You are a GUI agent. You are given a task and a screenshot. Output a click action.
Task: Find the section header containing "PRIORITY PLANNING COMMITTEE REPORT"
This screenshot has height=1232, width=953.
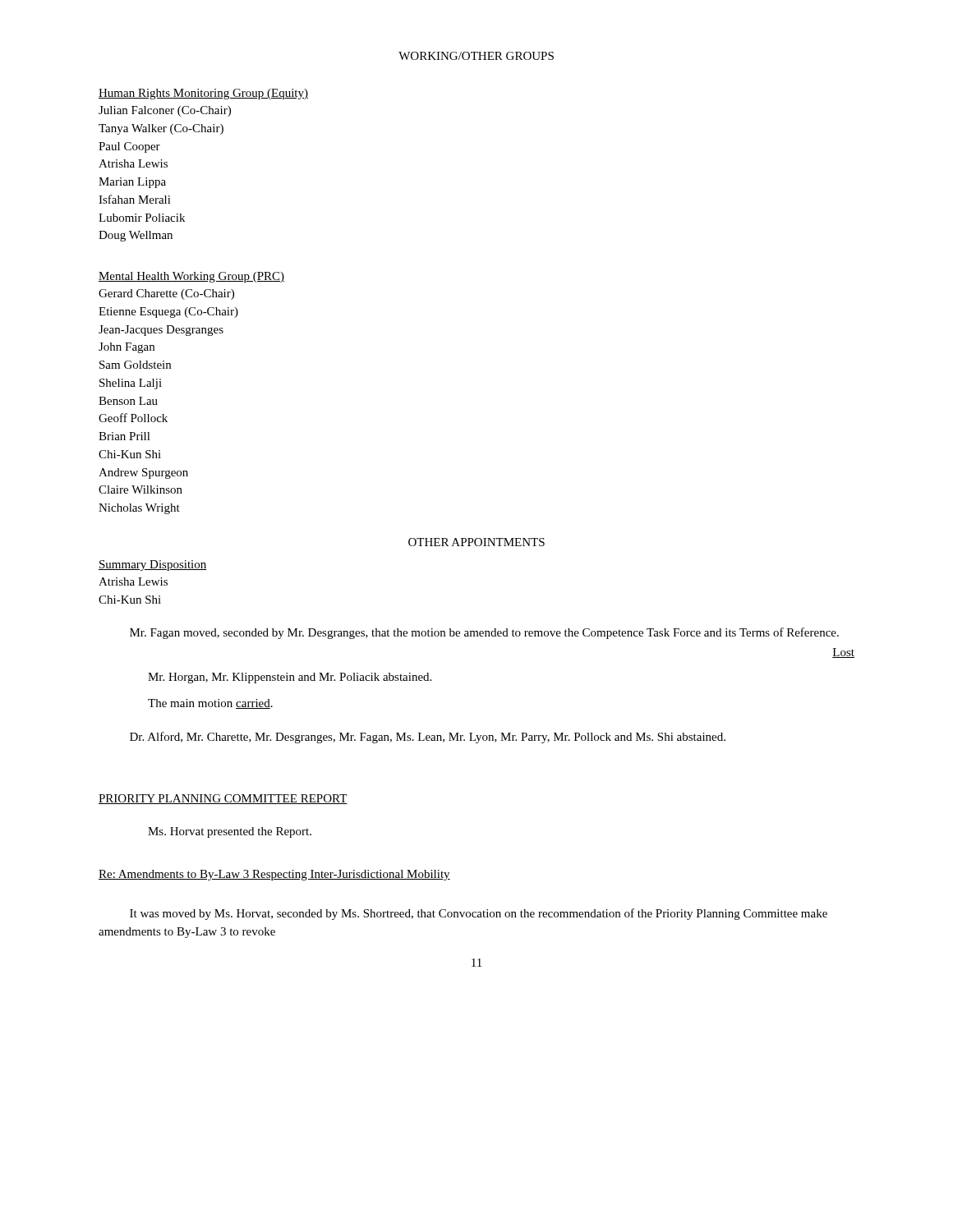tap(223, 799)
